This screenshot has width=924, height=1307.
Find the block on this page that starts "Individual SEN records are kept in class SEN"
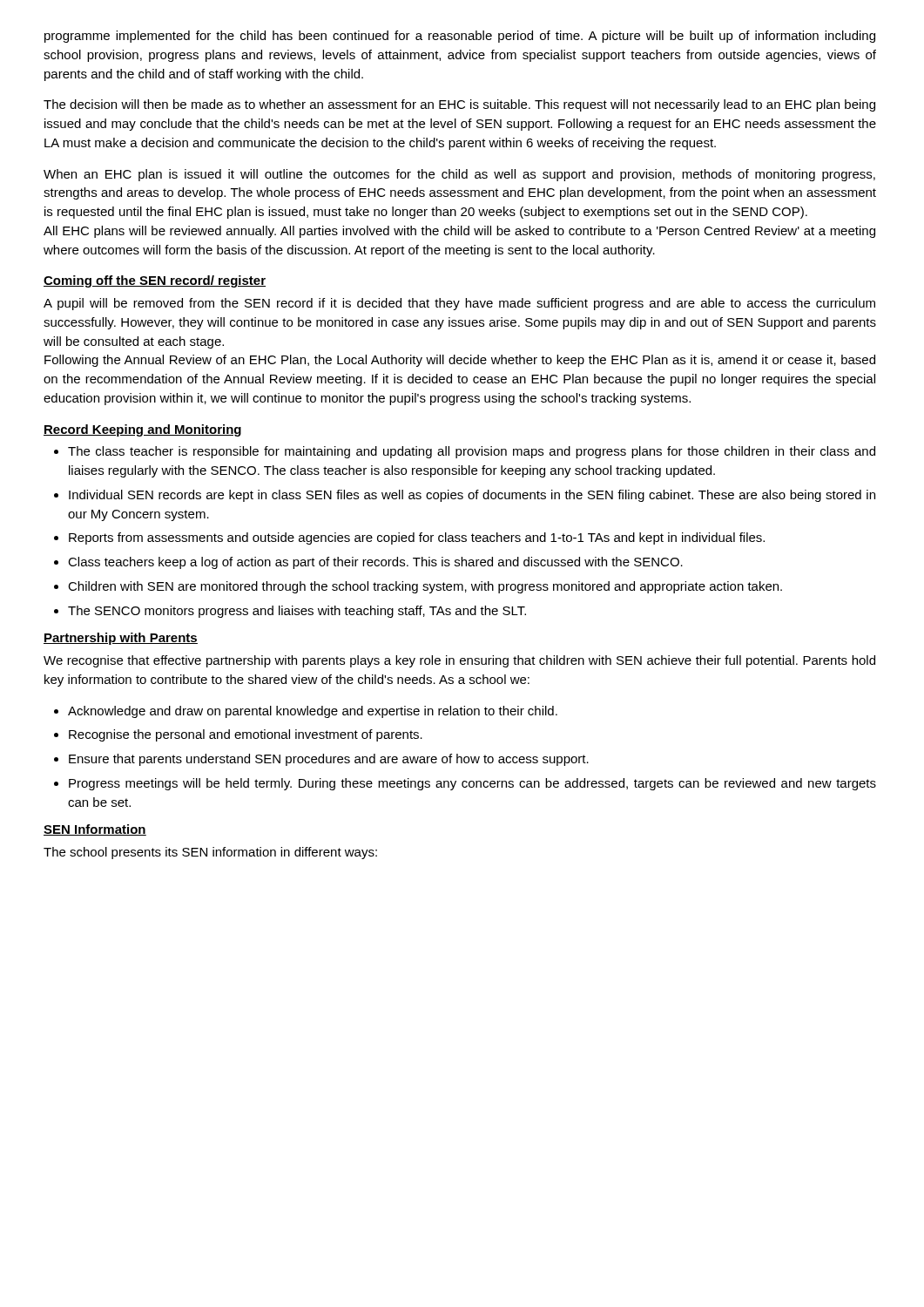pyautogui.click(x=472, y=504)
